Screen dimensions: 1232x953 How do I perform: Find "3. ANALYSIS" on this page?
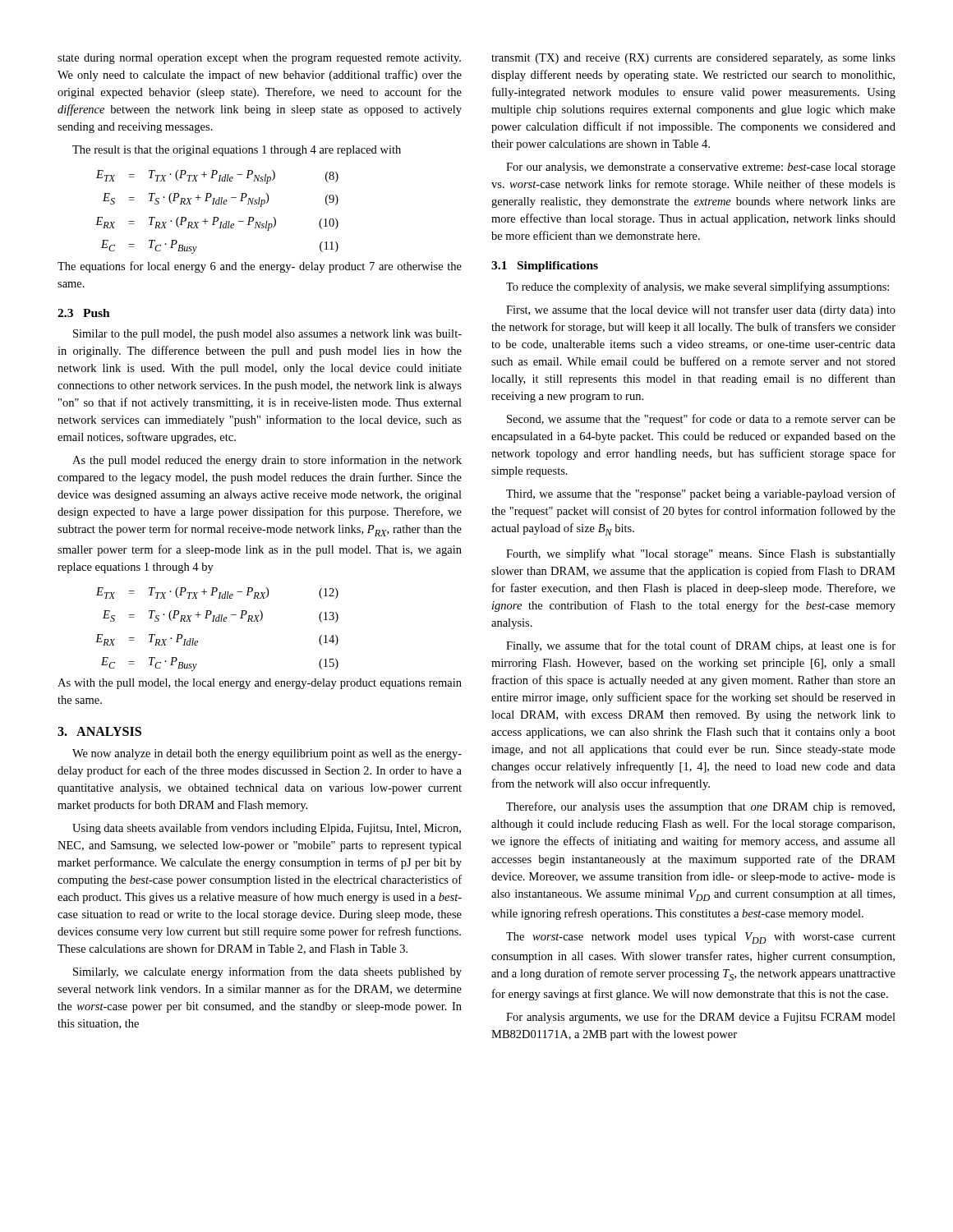[99, 731]
